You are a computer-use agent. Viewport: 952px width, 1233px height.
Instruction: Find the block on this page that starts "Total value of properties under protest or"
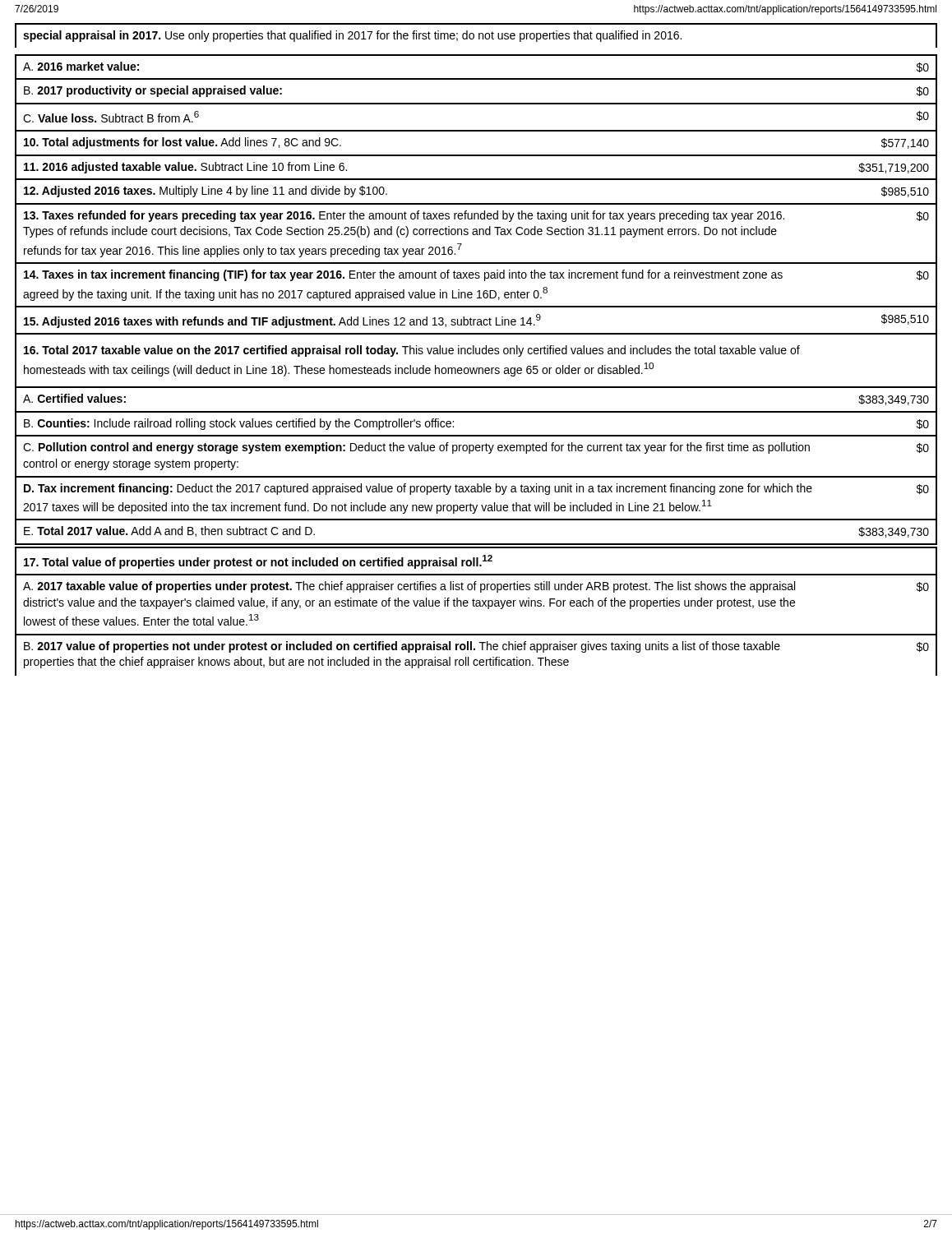[476, 561]
